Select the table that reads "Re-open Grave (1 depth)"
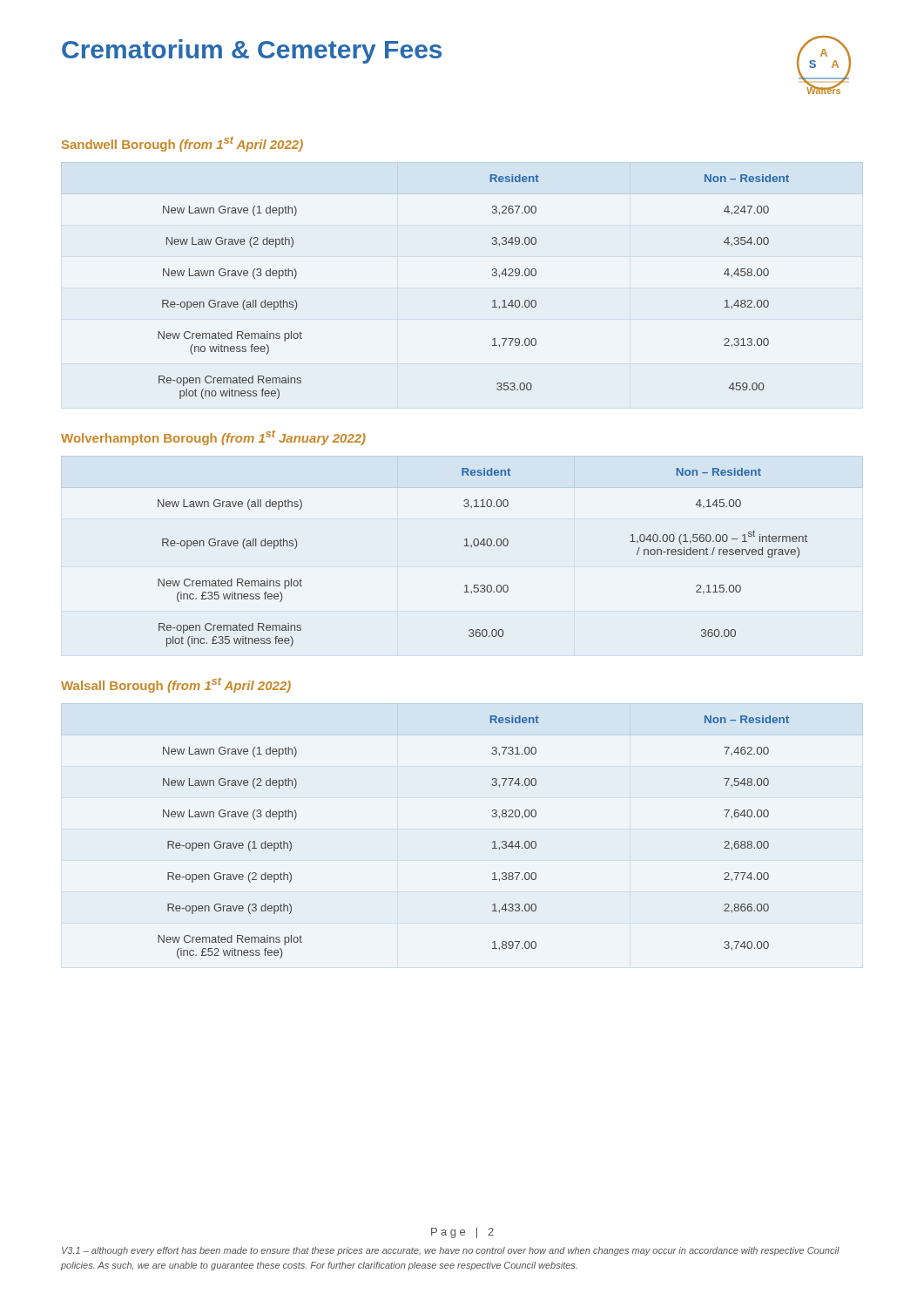The height and width of the screenshot is (1307, 924). 462,835
